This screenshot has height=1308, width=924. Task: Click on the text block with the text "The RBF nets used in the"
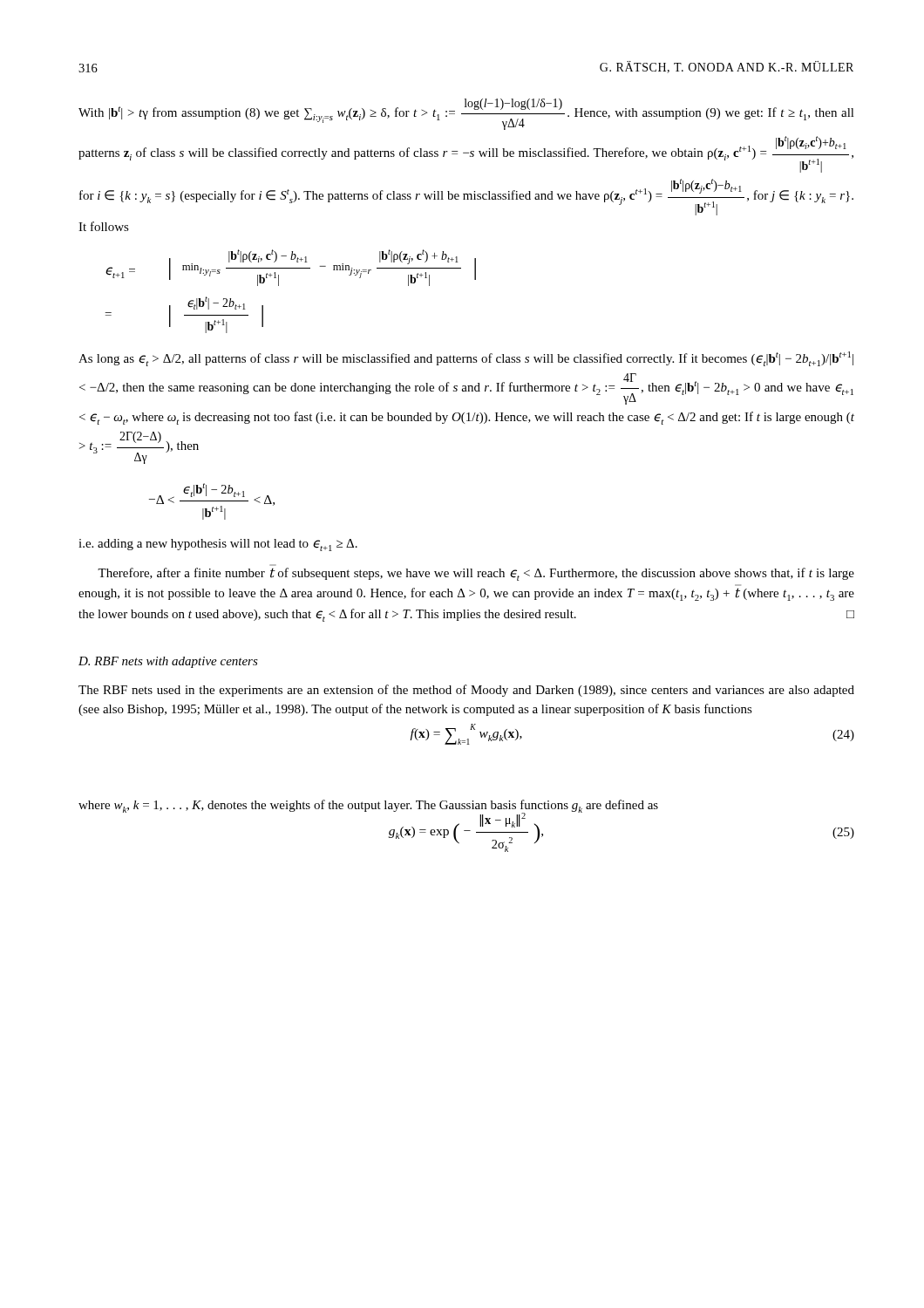click(x=466, y=700)
